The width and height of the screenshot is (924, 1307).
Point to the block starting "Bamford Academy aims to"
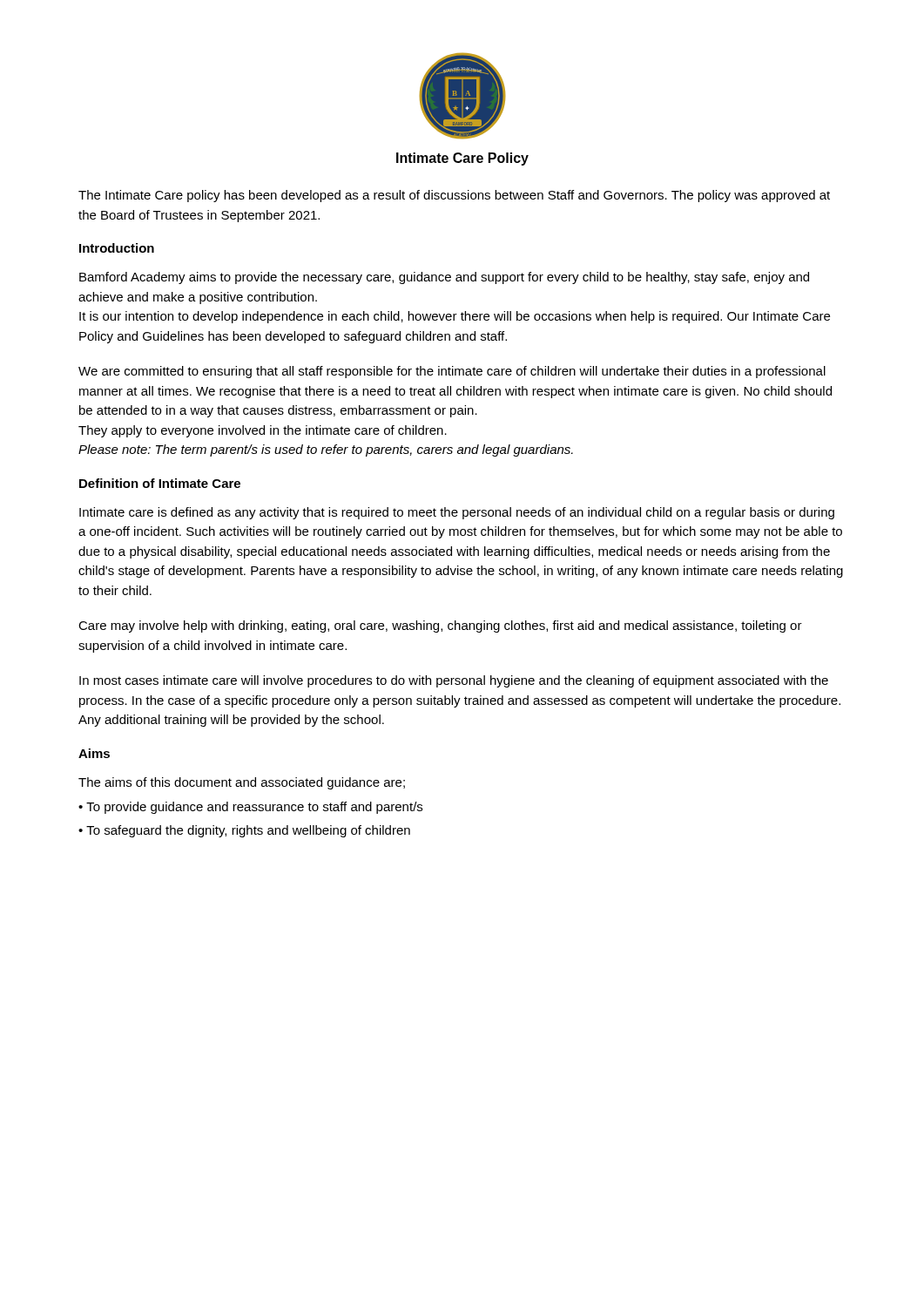point(455,306)
